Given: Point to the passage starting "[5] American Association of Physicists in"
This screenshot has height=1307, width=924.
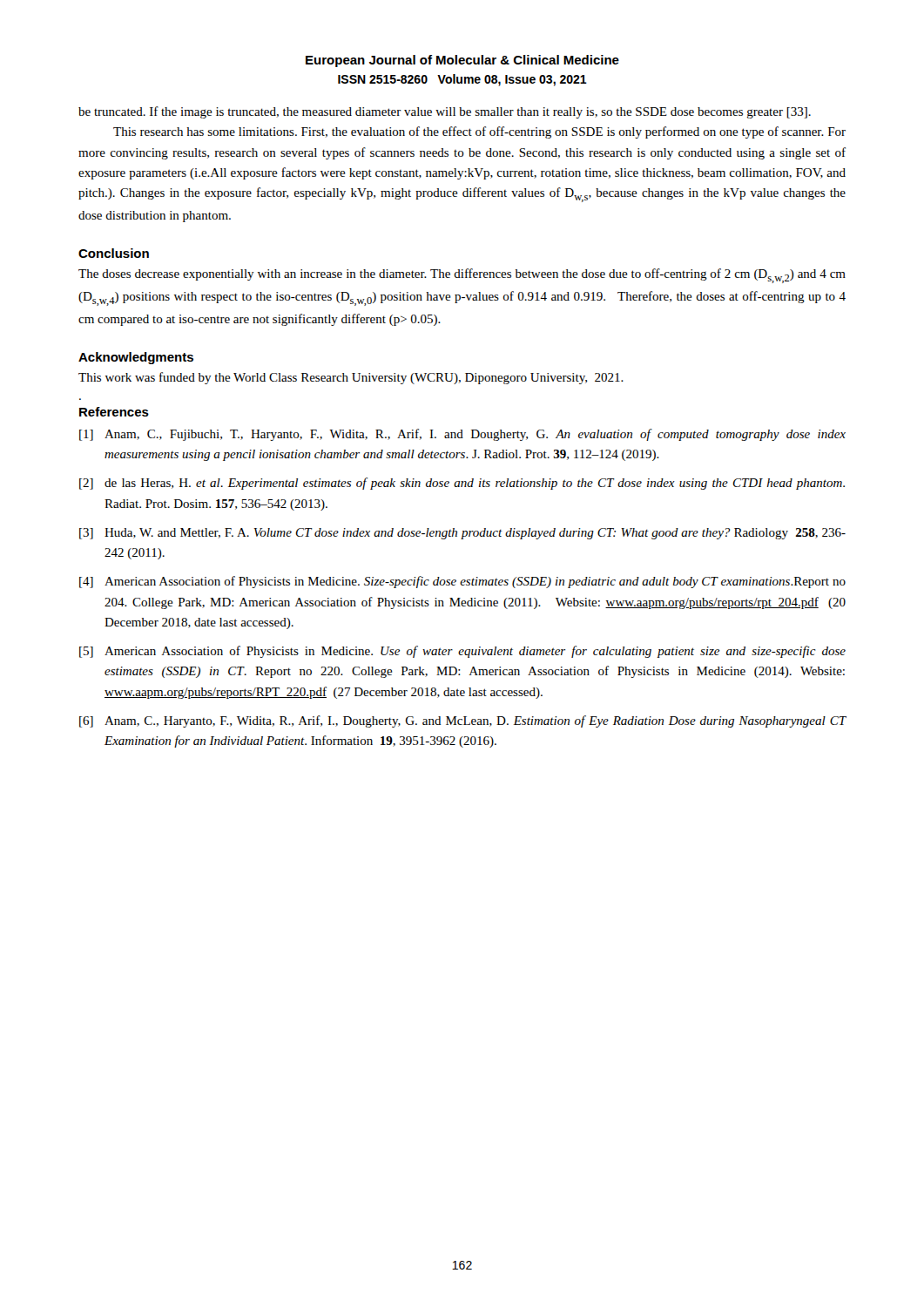Looking at the screenshot, I should click(462, 672).
